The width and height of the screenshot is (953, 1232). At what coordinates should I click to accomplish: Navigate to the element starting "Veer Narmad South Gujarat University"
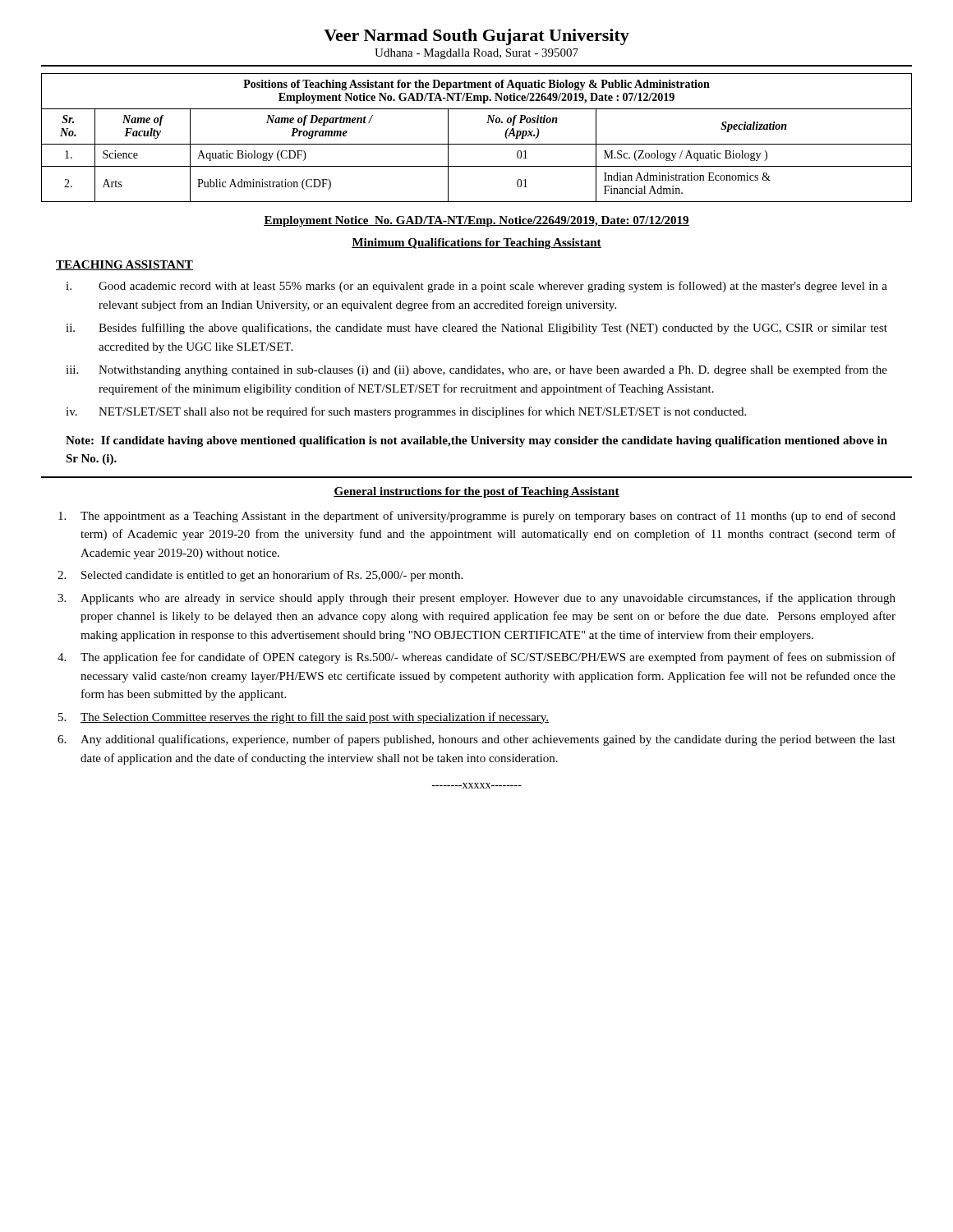click(x=476, y=42)
